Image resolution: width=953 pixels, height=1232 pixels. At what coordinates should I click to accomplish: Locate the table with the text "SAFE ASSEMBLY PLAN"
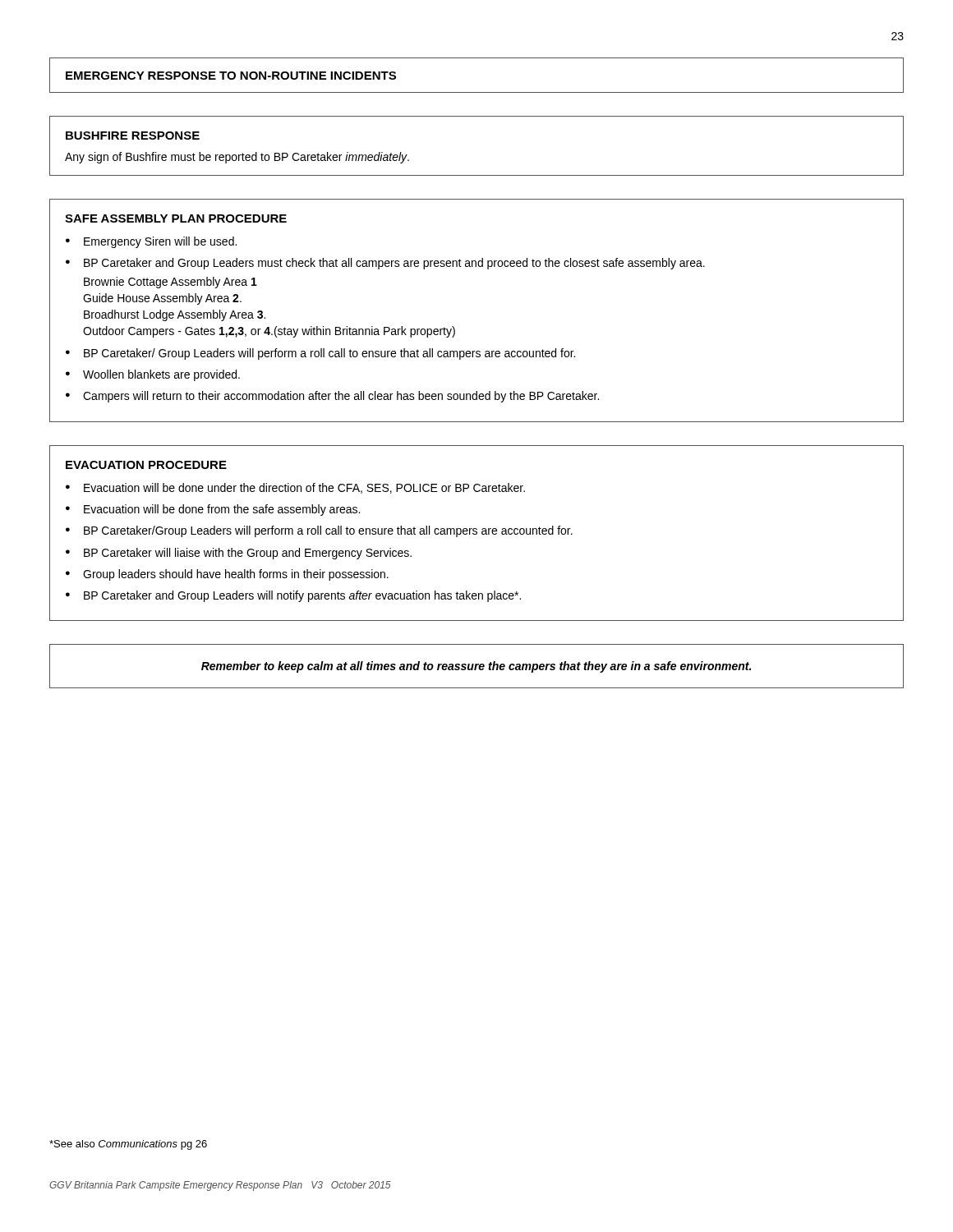[x=476, y=310]
